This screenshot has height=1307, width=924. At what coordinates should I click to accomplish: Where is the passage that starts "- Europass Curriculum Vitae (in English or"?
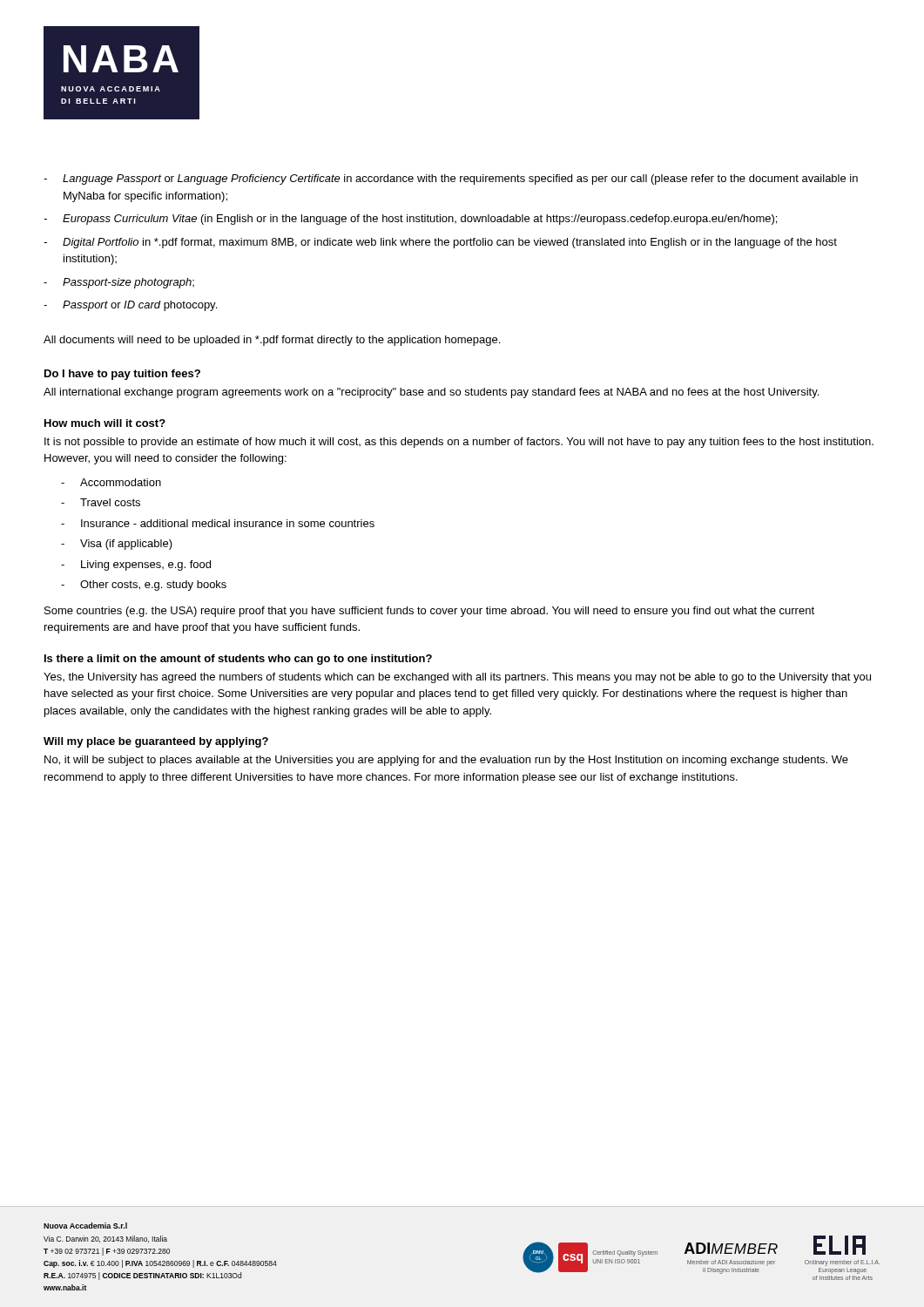point(411,219)
